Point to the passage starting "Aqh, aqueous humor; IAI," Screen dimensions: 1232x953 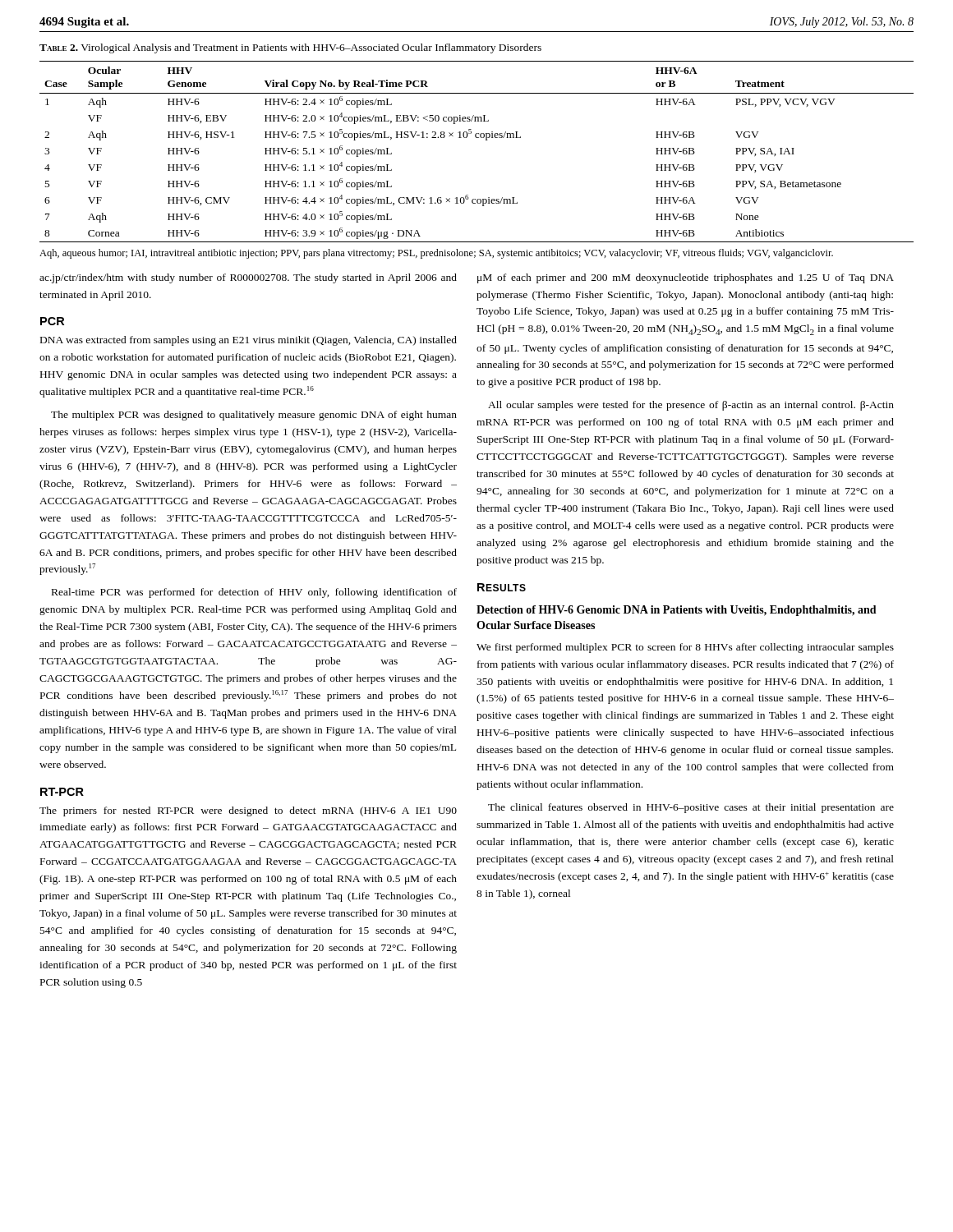click(x=436, y=253)
